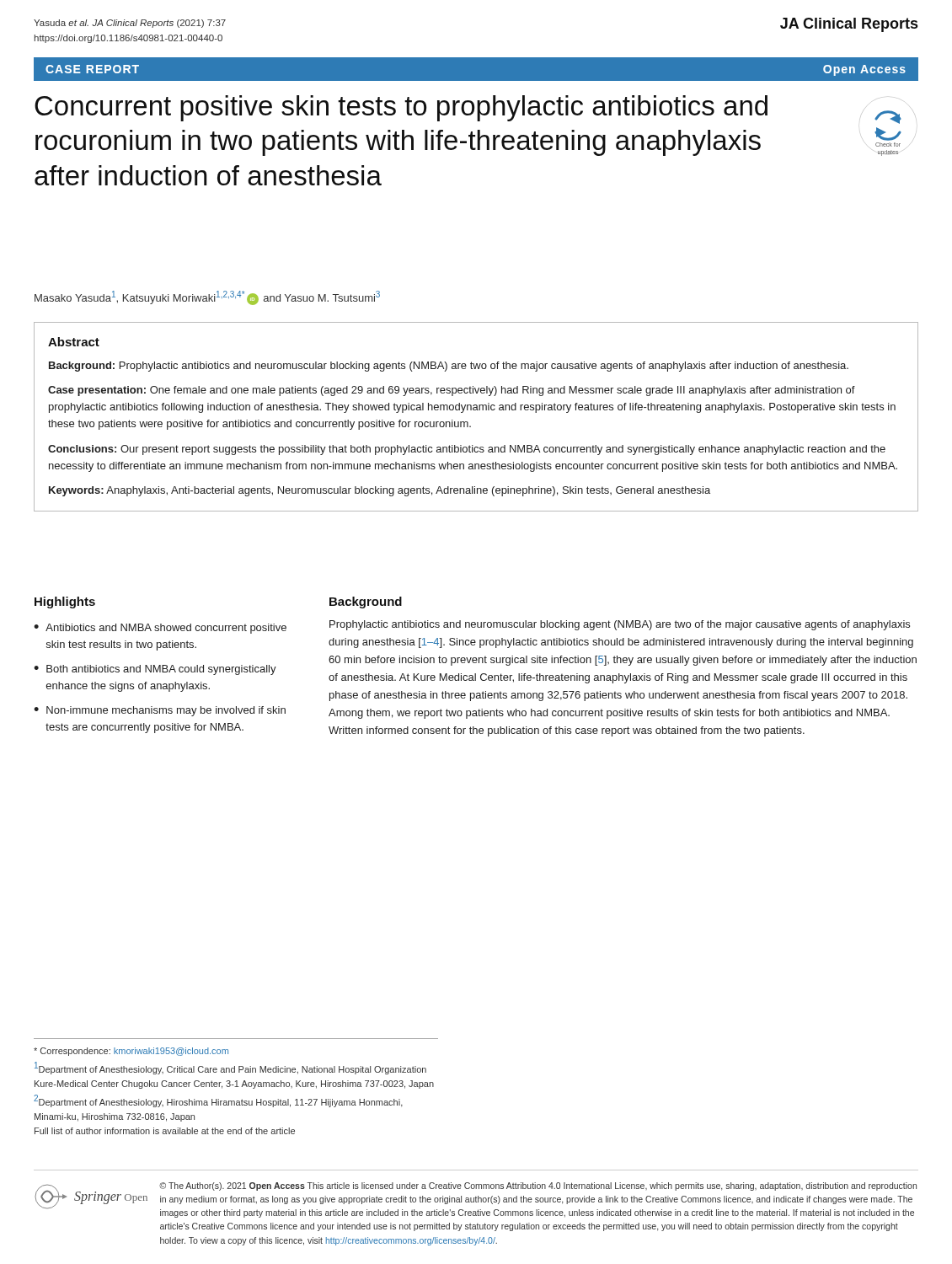Where is the passage that starts "Abstract Background: Prophylactic"?
Viewport: 952px width, 1264px height.
click(x=476, y=417)
